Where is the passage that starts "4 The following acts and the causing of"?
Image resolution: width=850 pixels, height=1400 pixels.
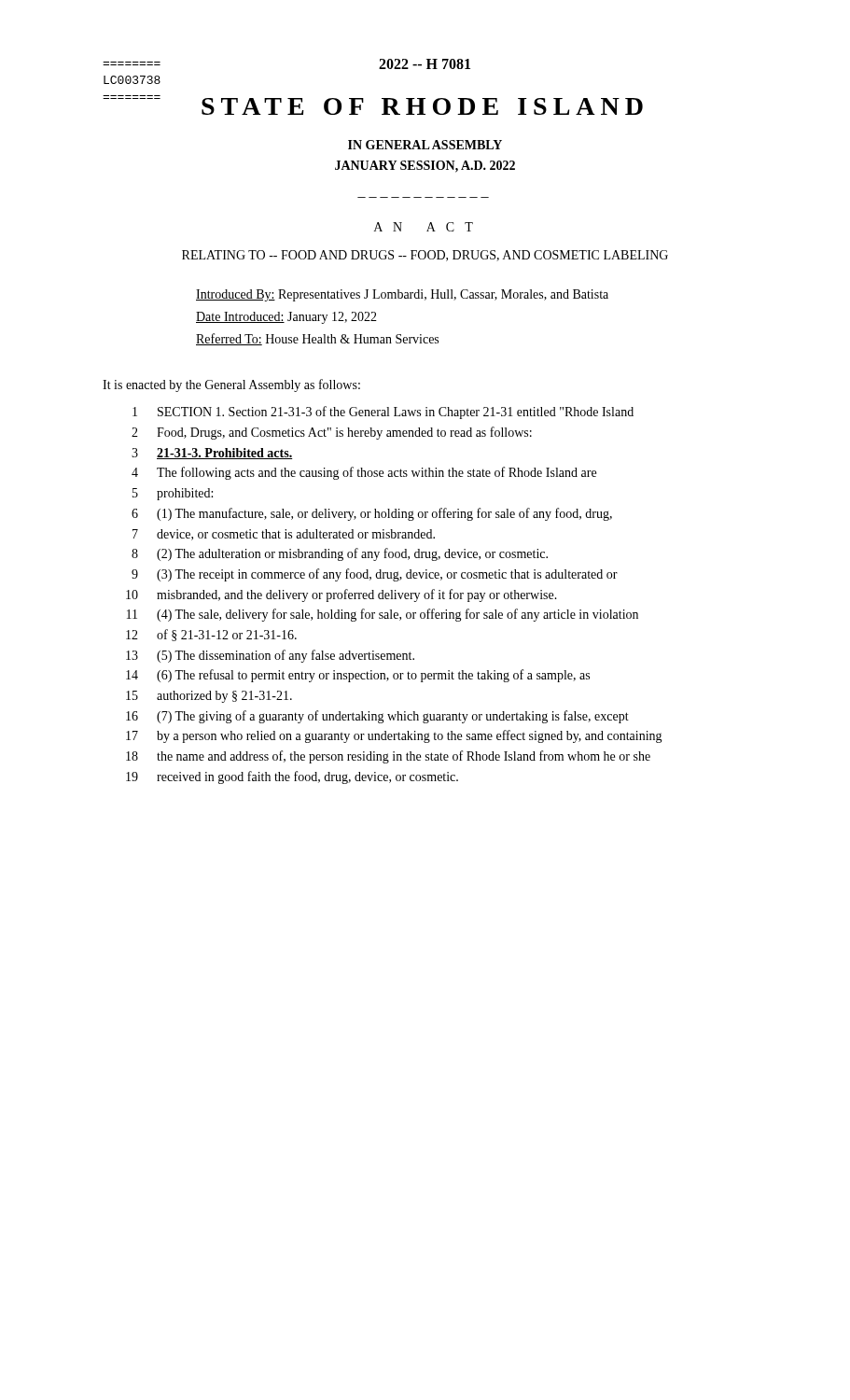(425, 473)
